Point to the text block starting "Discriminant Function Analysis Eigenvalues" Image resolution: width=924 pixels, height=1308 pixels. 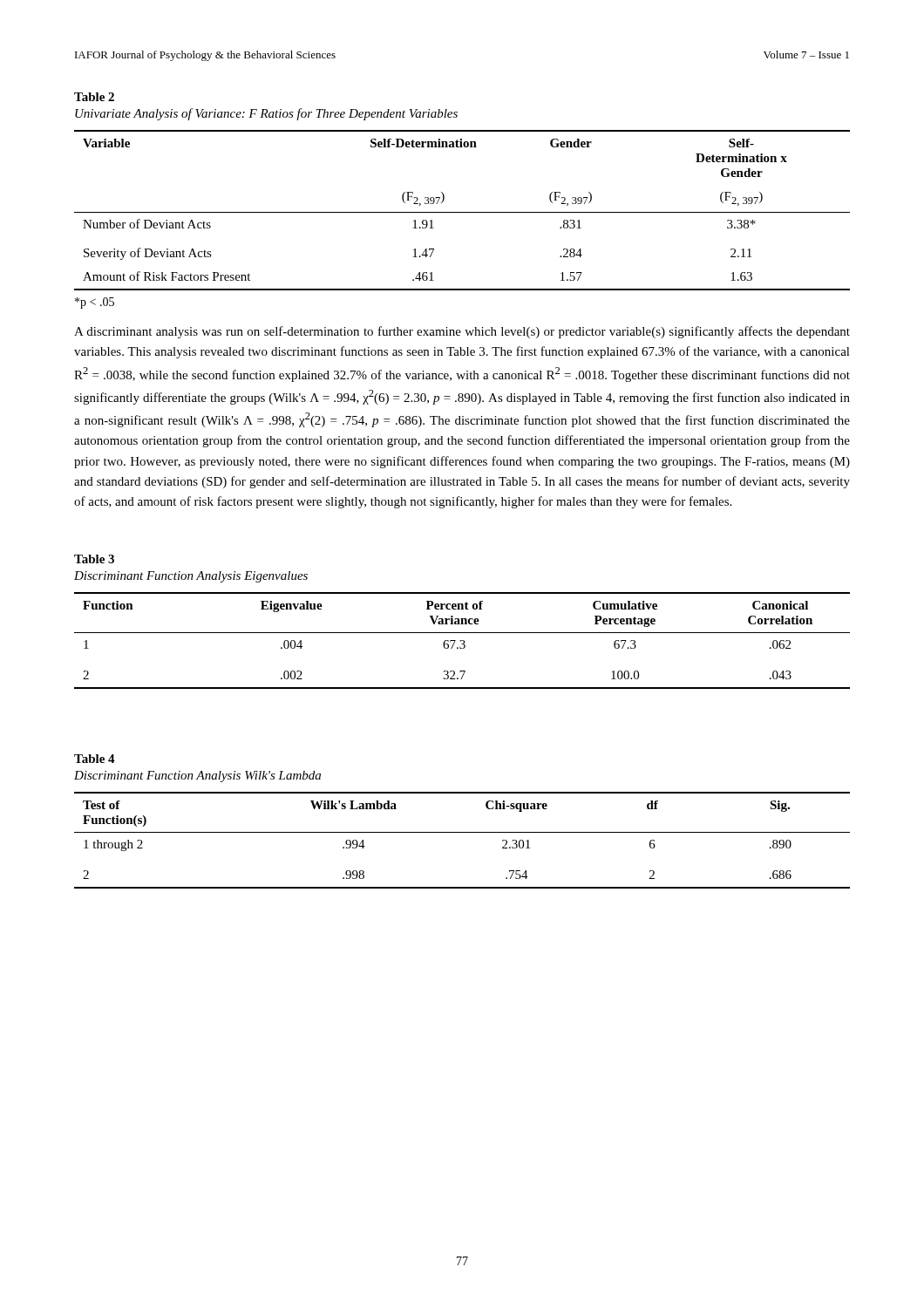191,576
